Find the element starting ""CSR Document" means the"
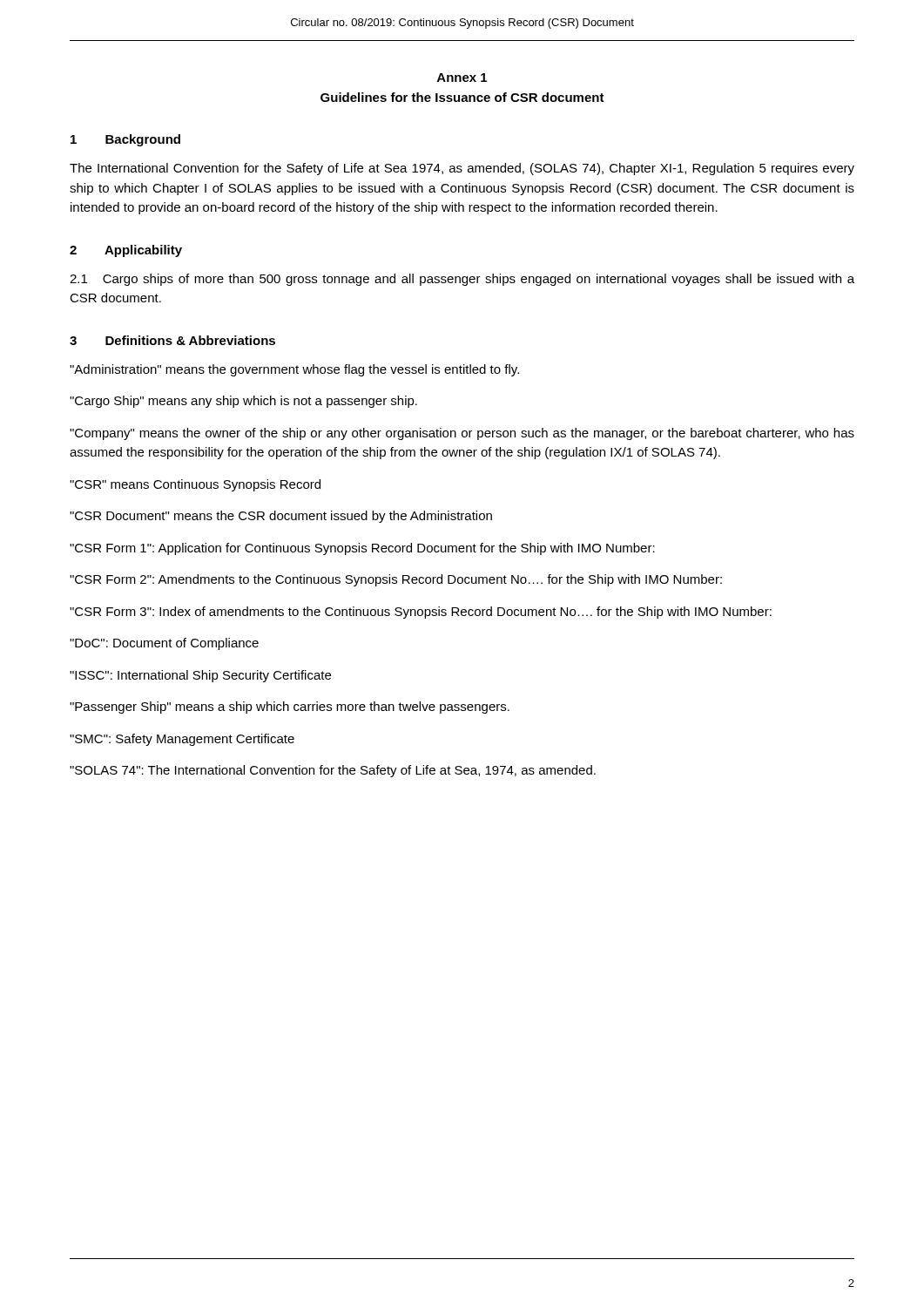This screenshot has width=924, height=1307. 281,515
